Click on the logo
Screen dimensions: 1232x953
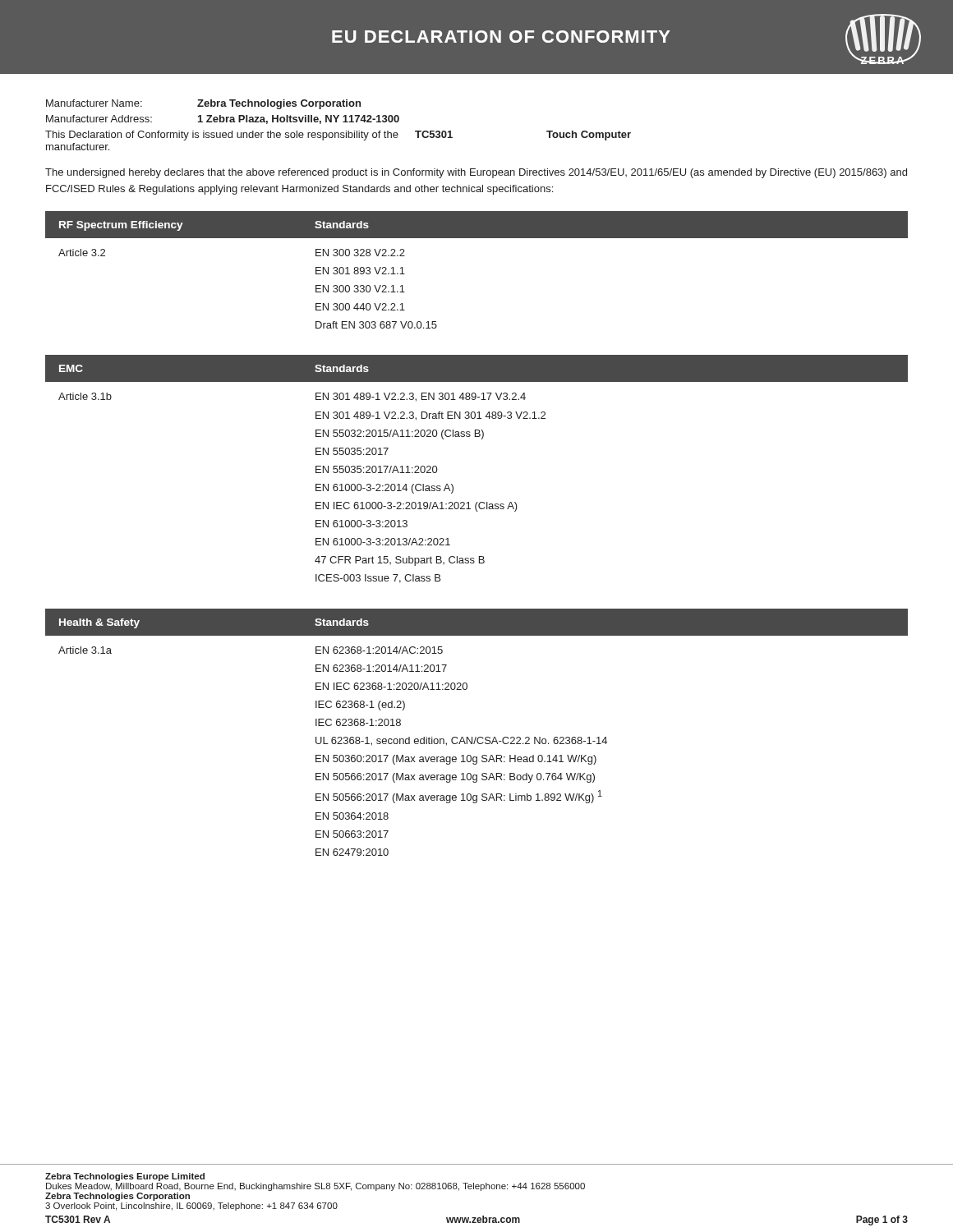883,39
